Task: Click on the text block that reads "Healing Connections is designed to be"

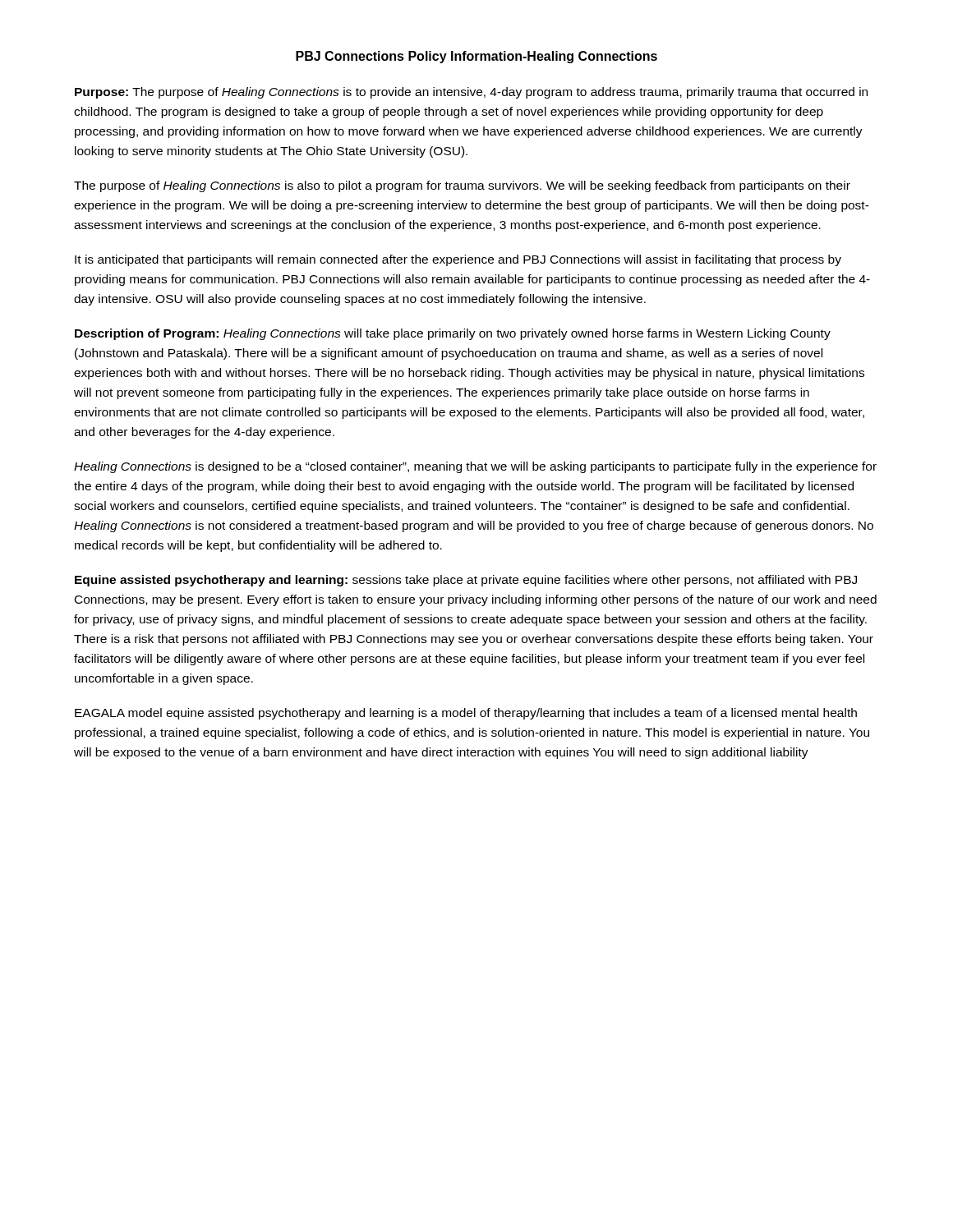Action: pyautogui.click(x=475, y=506)
